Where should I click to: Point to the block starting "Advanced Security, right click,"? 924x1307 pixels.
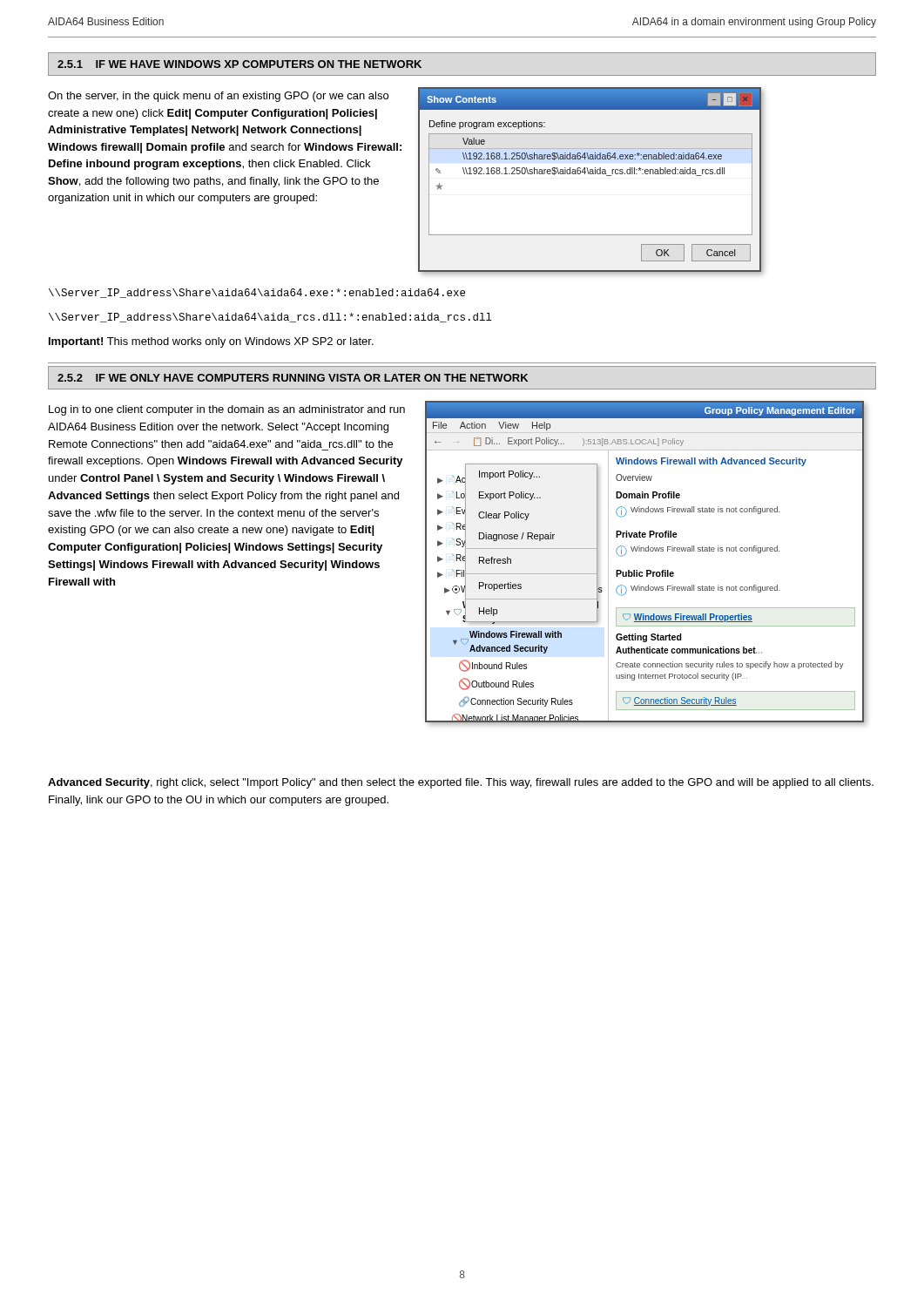(x=461, y=791)
